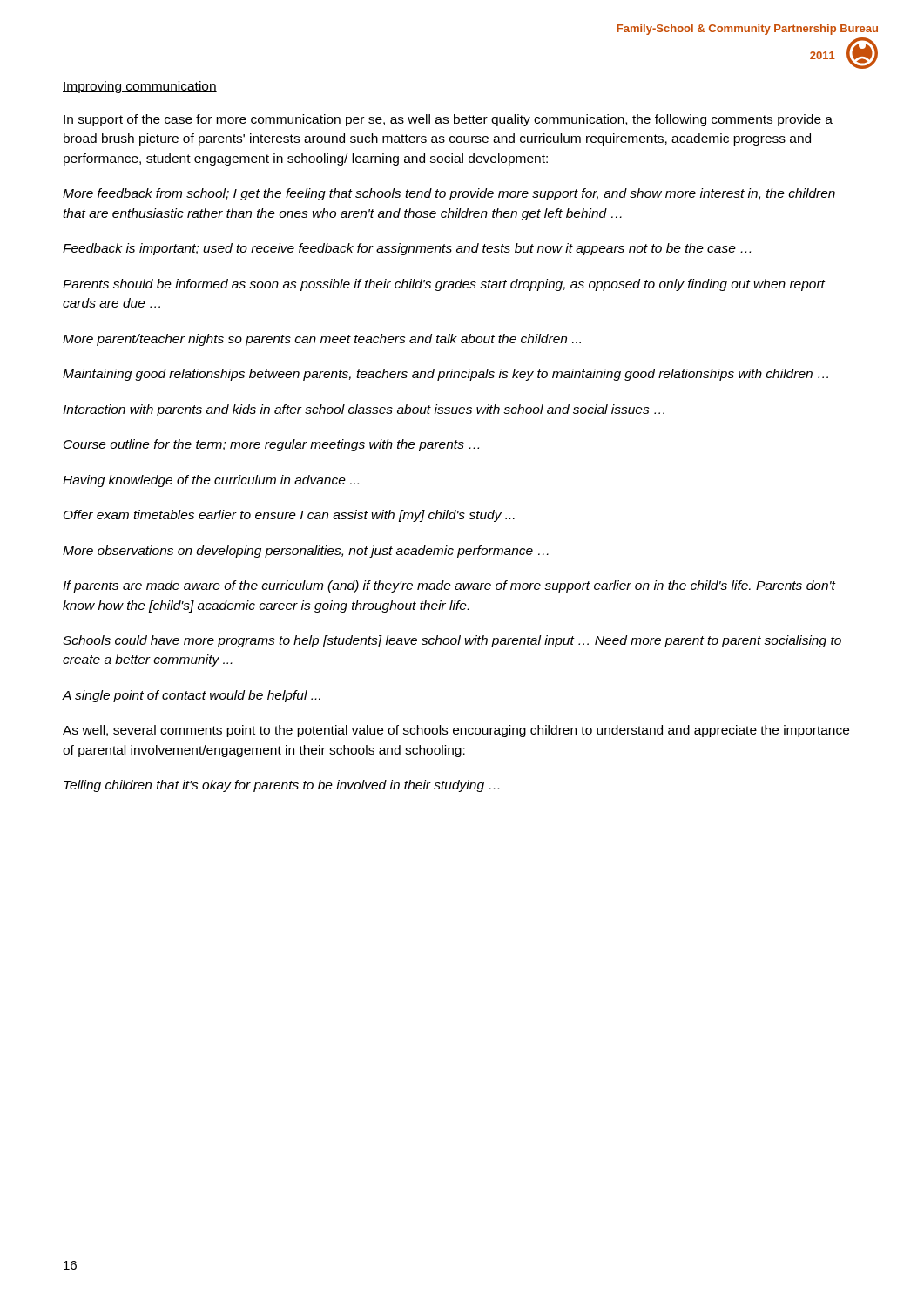
Task: Navigate to the passage starting "Maintaining good relationships between"
Action: [x=462, y=374]
